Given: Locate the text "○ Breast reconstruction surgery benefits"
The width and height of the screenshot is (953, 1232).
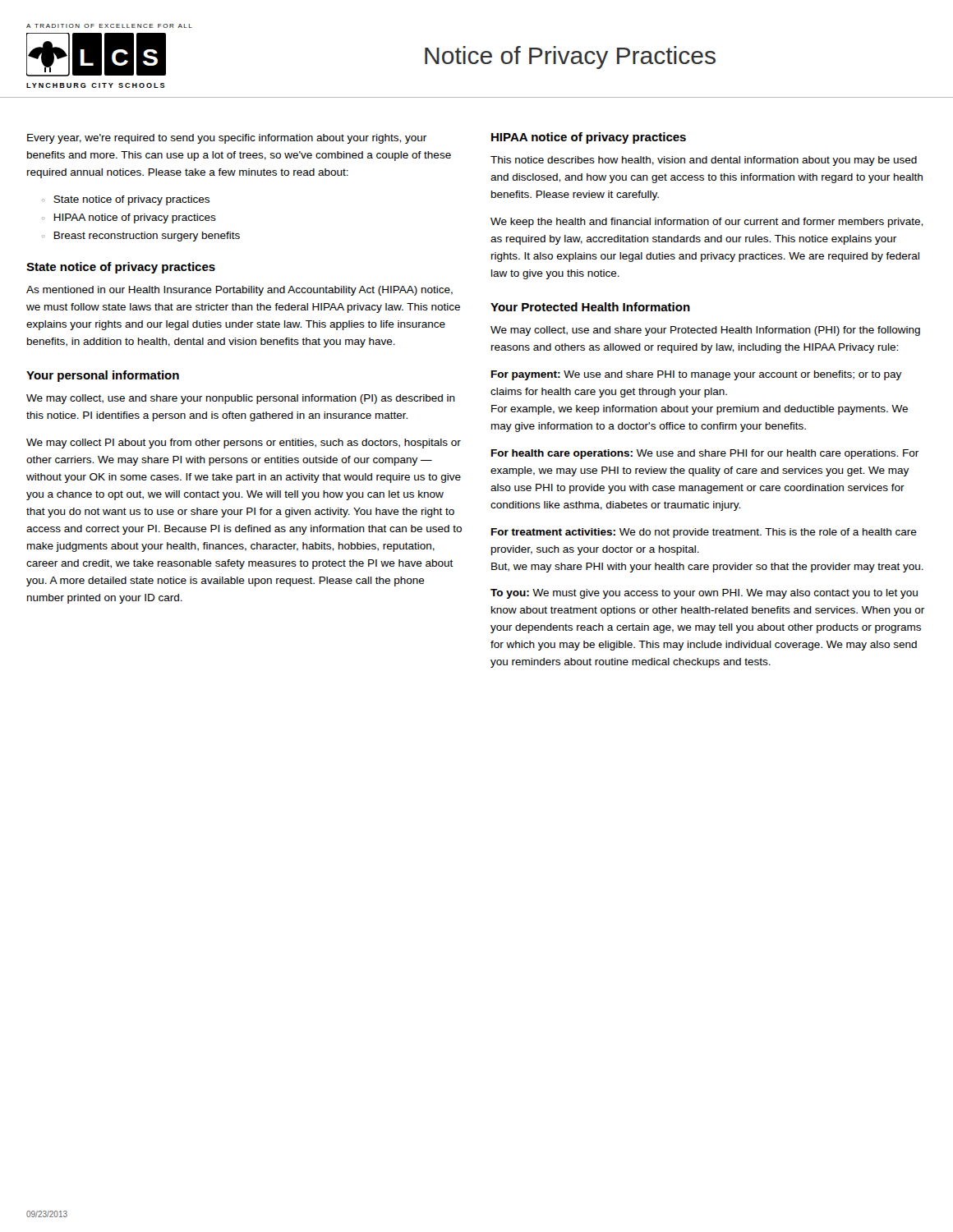Looking at the screenshot, I should 141,235.
